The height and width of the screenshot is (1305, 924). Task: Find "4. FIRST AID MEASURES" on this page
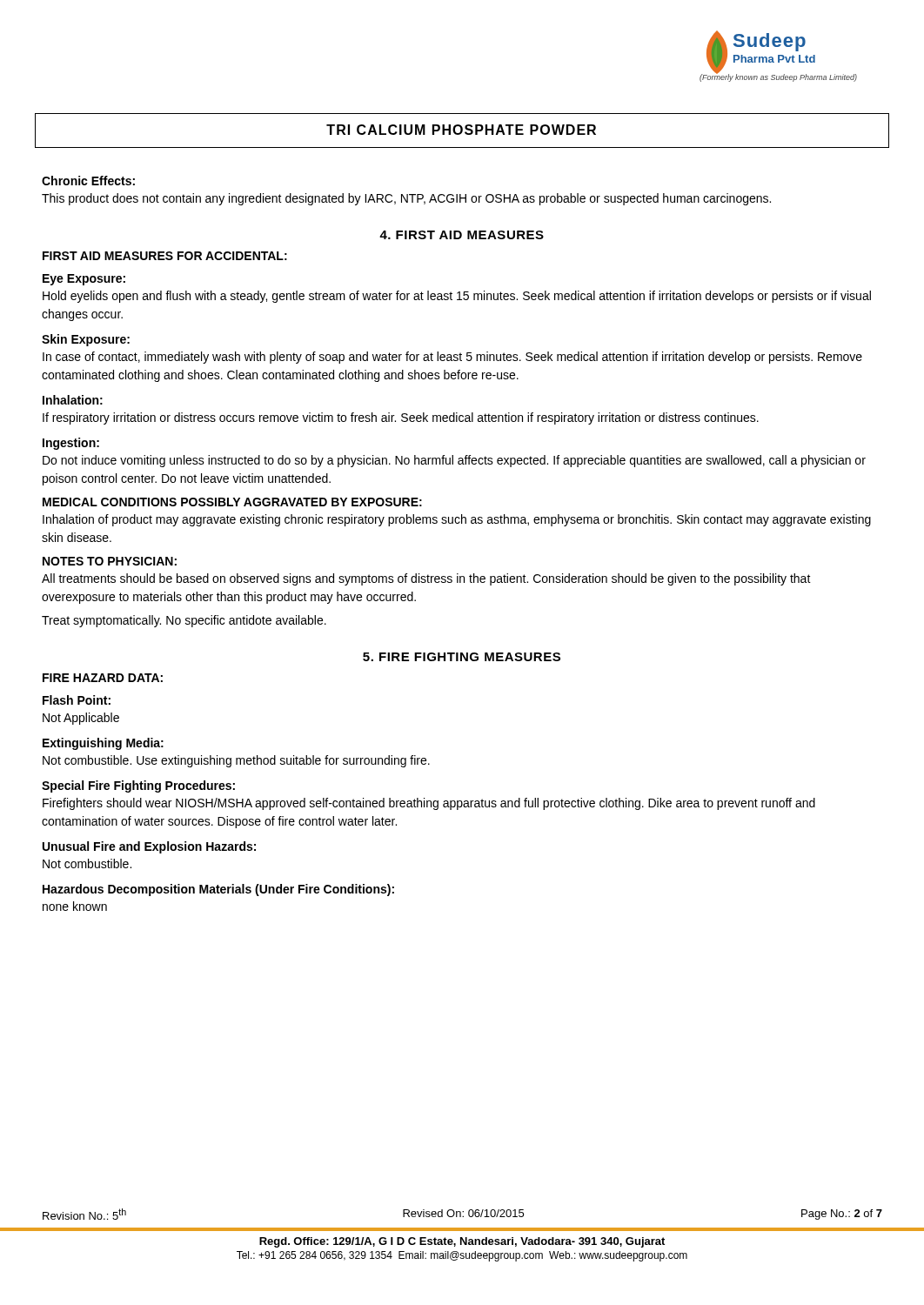[x=462, y=234]
